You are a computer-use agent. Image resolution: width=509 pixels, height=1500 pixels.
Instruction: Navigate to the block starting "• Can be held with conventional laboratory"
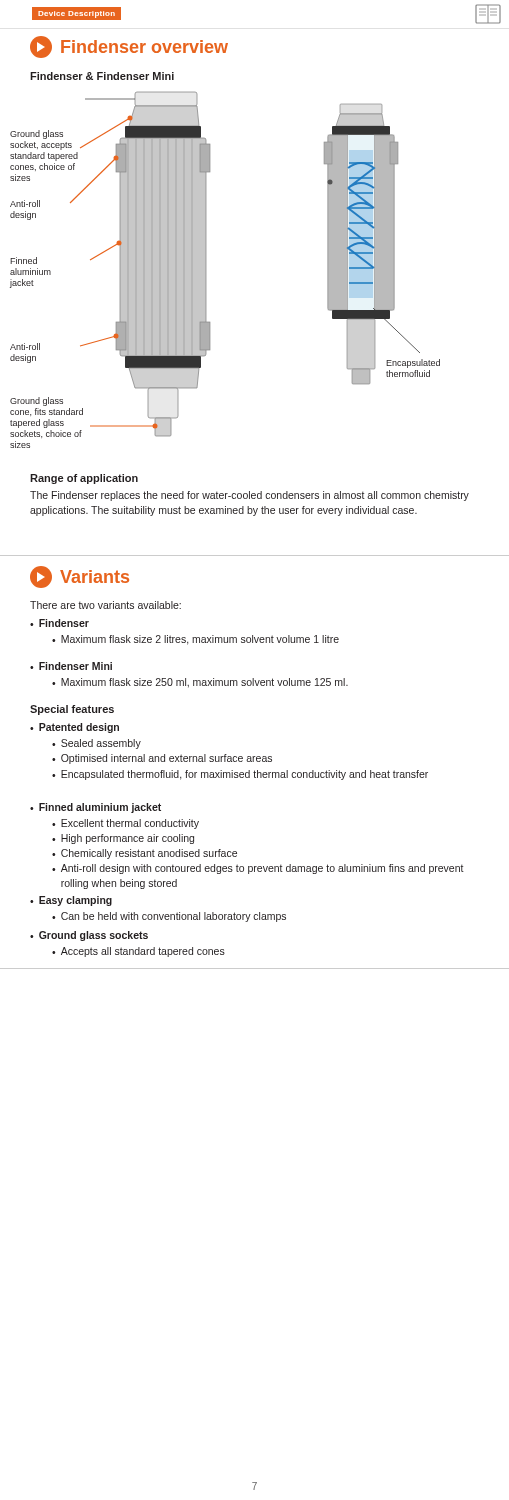169,917
